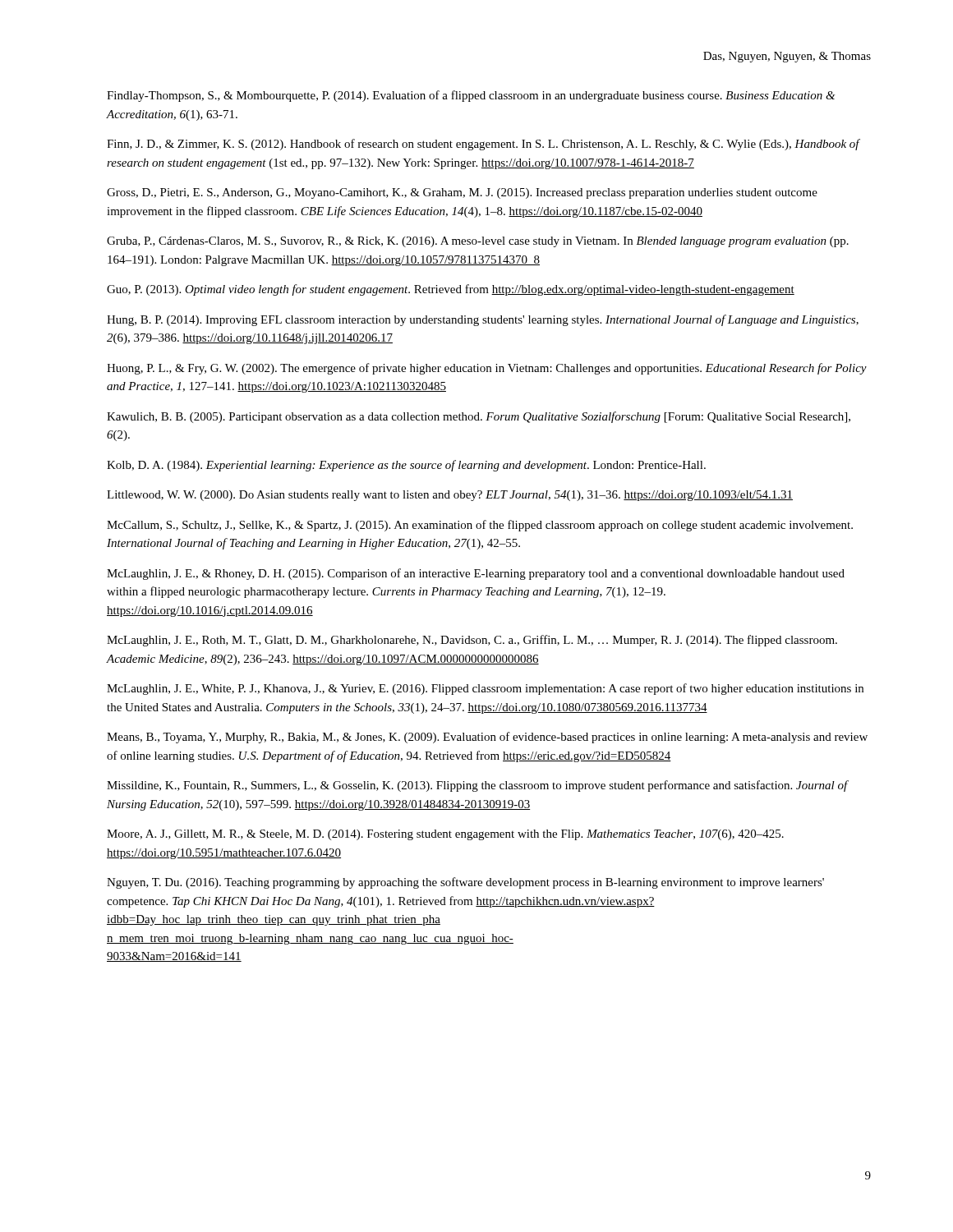Navigate to the element starting "McLaughlin, J. E., & Rhoney, D. H. (2015)."
Screen dimensions: 1232x953
click(x=489, y=592)
